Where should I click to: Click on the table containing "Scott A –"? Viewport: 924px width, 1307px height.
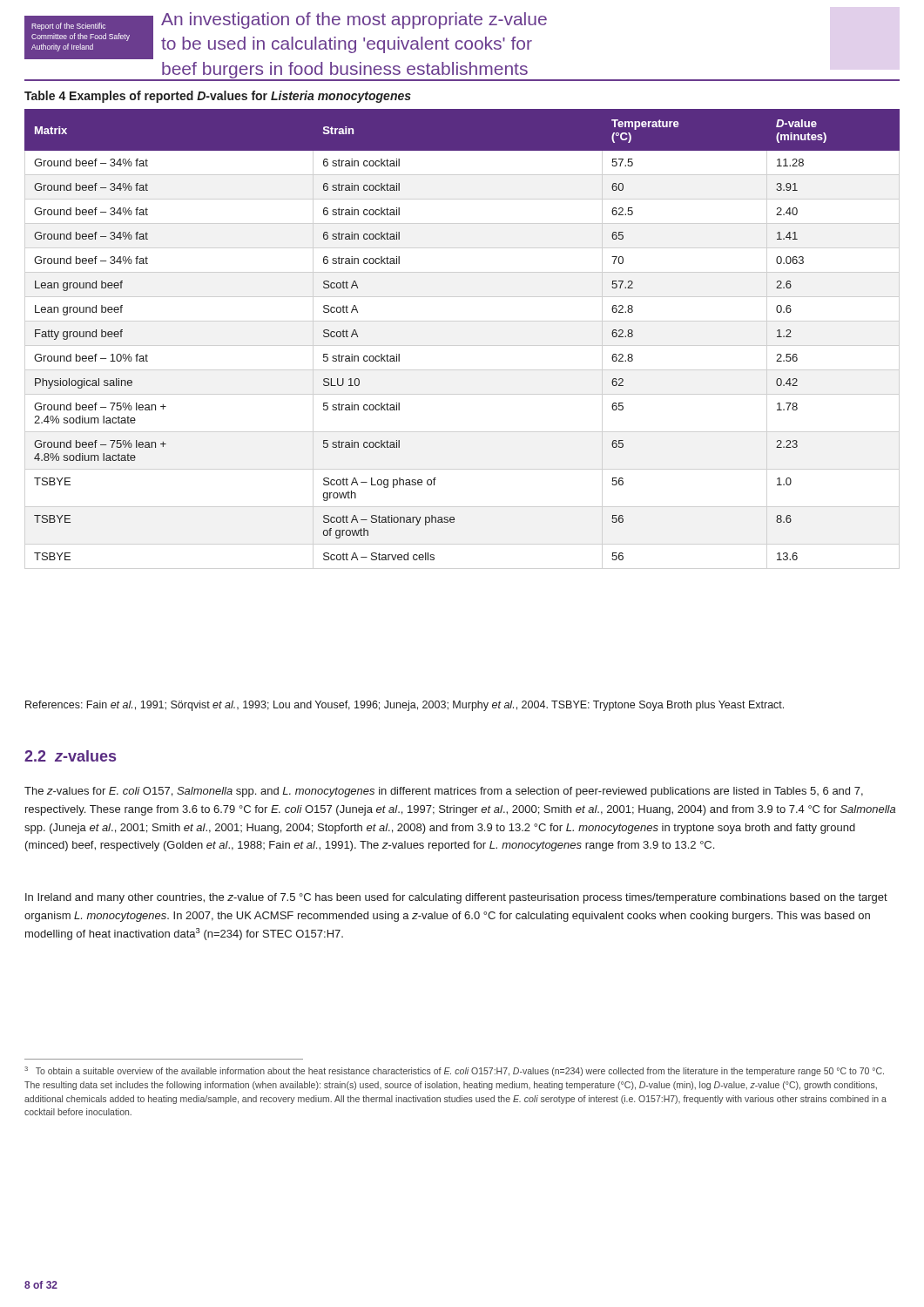pyautogui.click(x=462, y=339)
